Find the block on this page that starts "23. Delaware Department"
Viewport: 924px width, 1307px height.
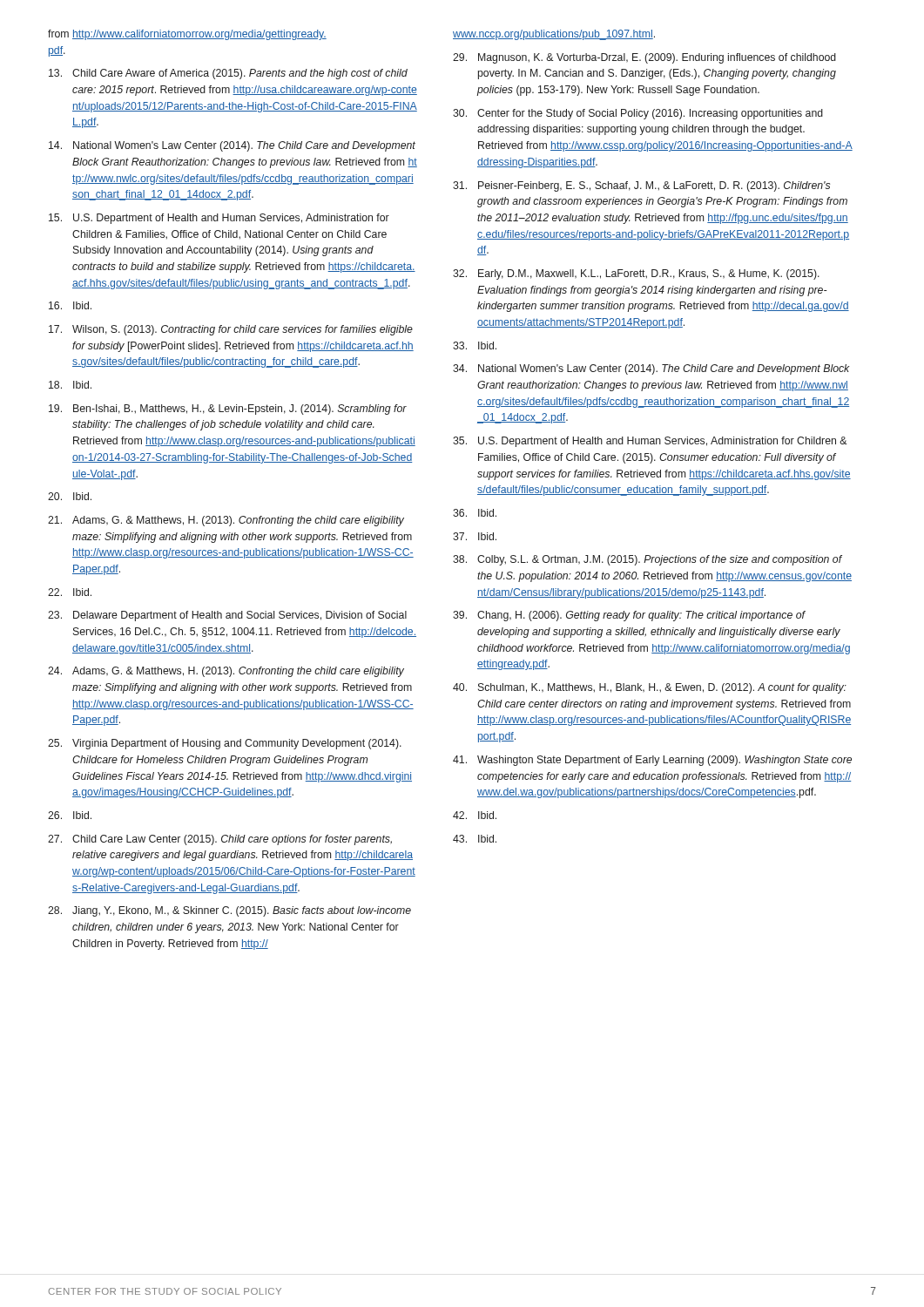coord(233,632)
